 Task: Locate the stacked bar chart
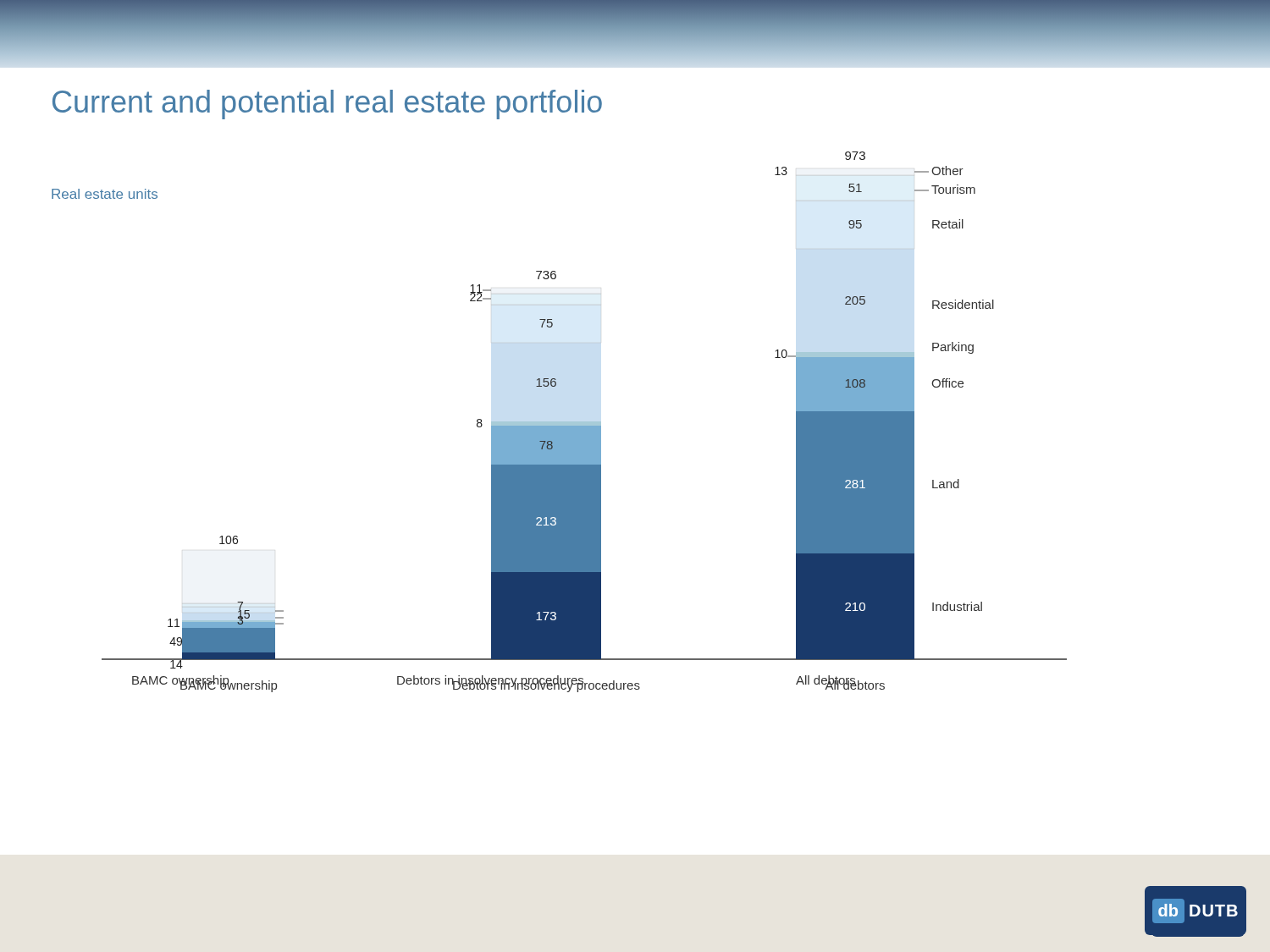tap(635, 440)
